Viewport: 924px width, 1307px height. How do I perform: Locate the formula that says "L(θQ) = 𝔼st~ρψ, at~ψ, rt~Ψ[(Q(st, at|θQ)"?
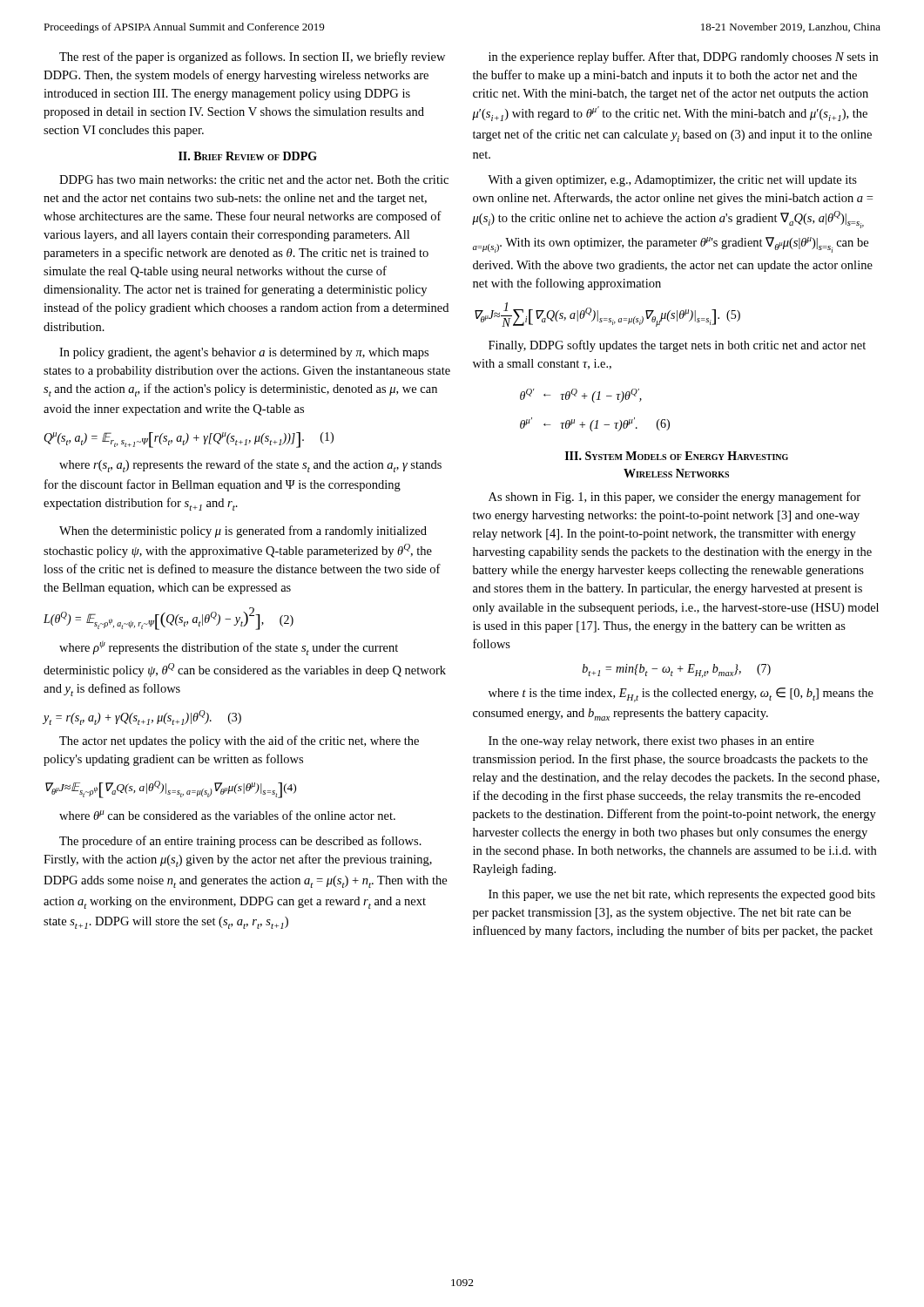(x=169, y=618)
